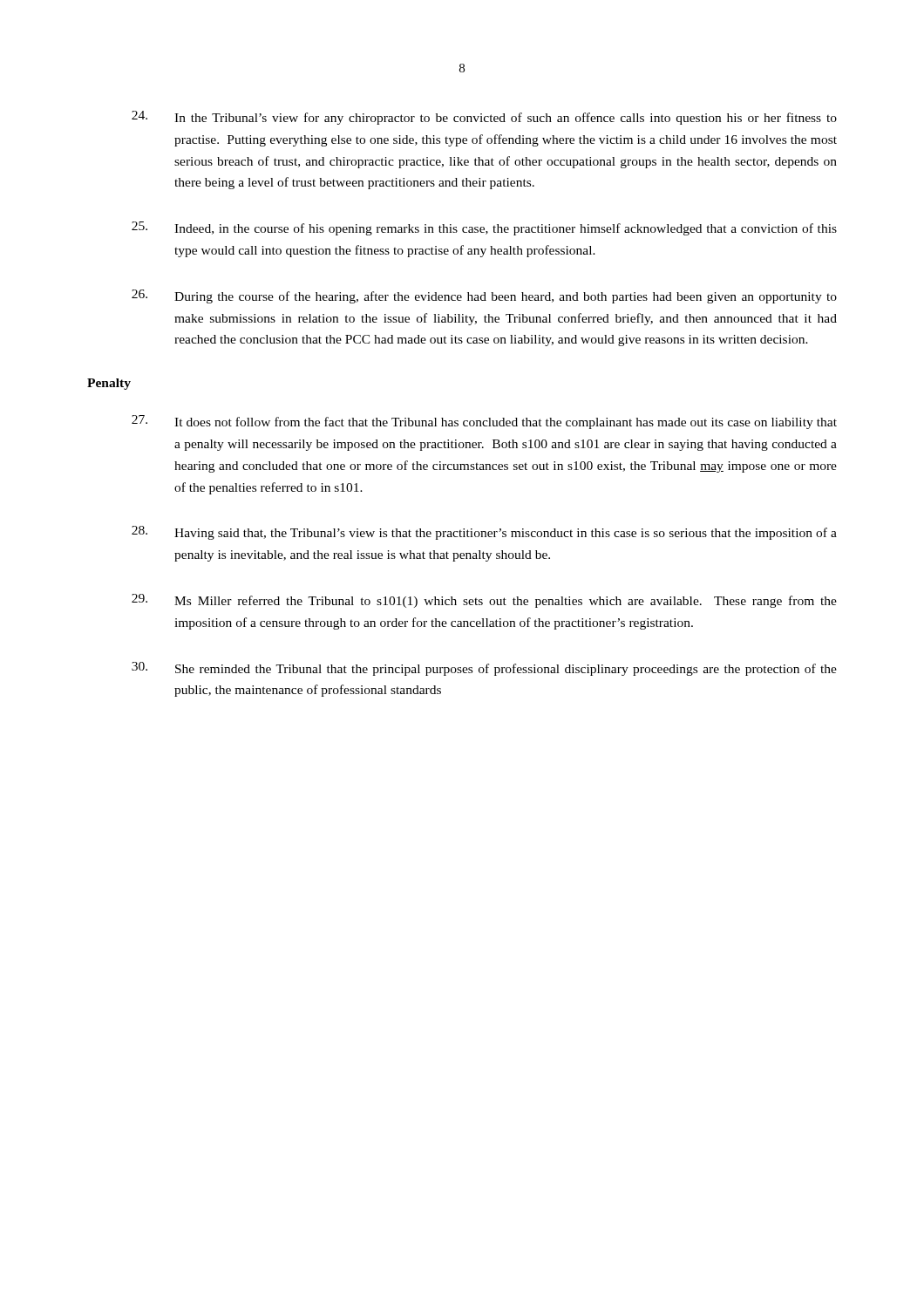Where is the passage that starts "26. During the course of the hearing, after"?

click(462, 318)
